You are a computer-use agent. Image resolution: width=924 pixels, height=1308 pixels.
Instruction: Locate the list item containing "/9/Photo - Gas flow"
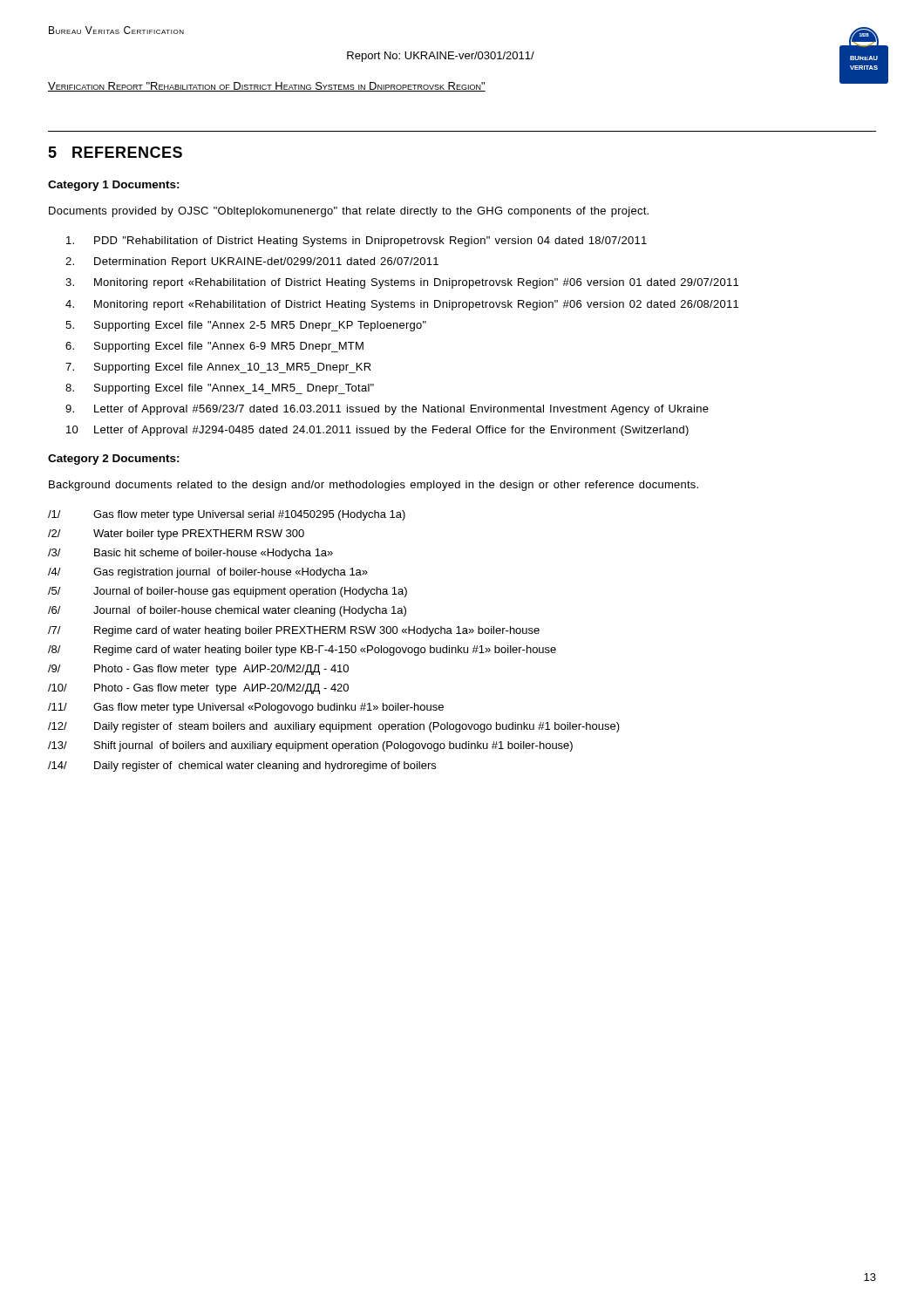[x=199, y=669]
